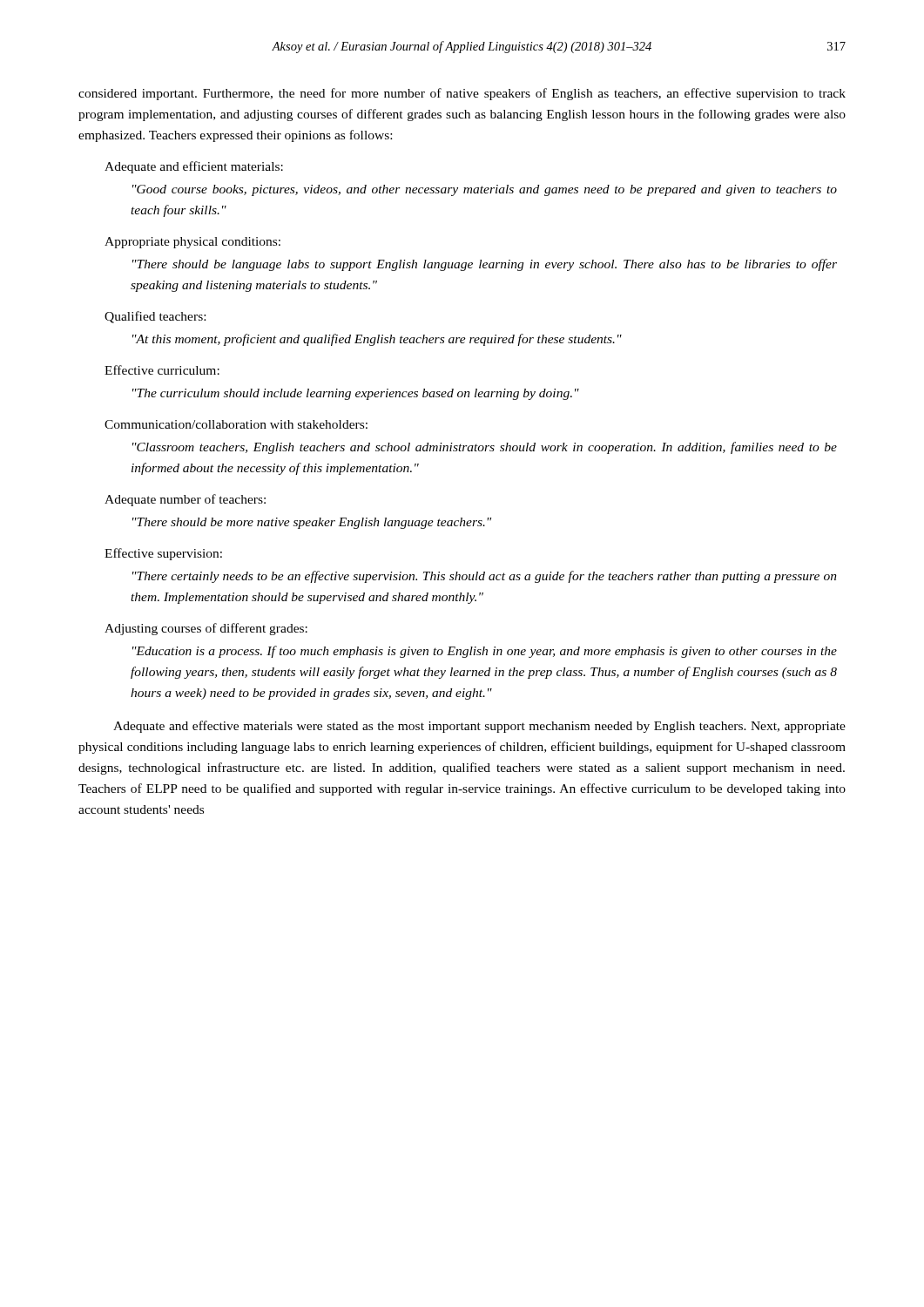The height and width of the screenshot is (1307, 924).
Task: Click on the text block with the text "Adequate and effective materials were stated"
Action: click(462, 768)
